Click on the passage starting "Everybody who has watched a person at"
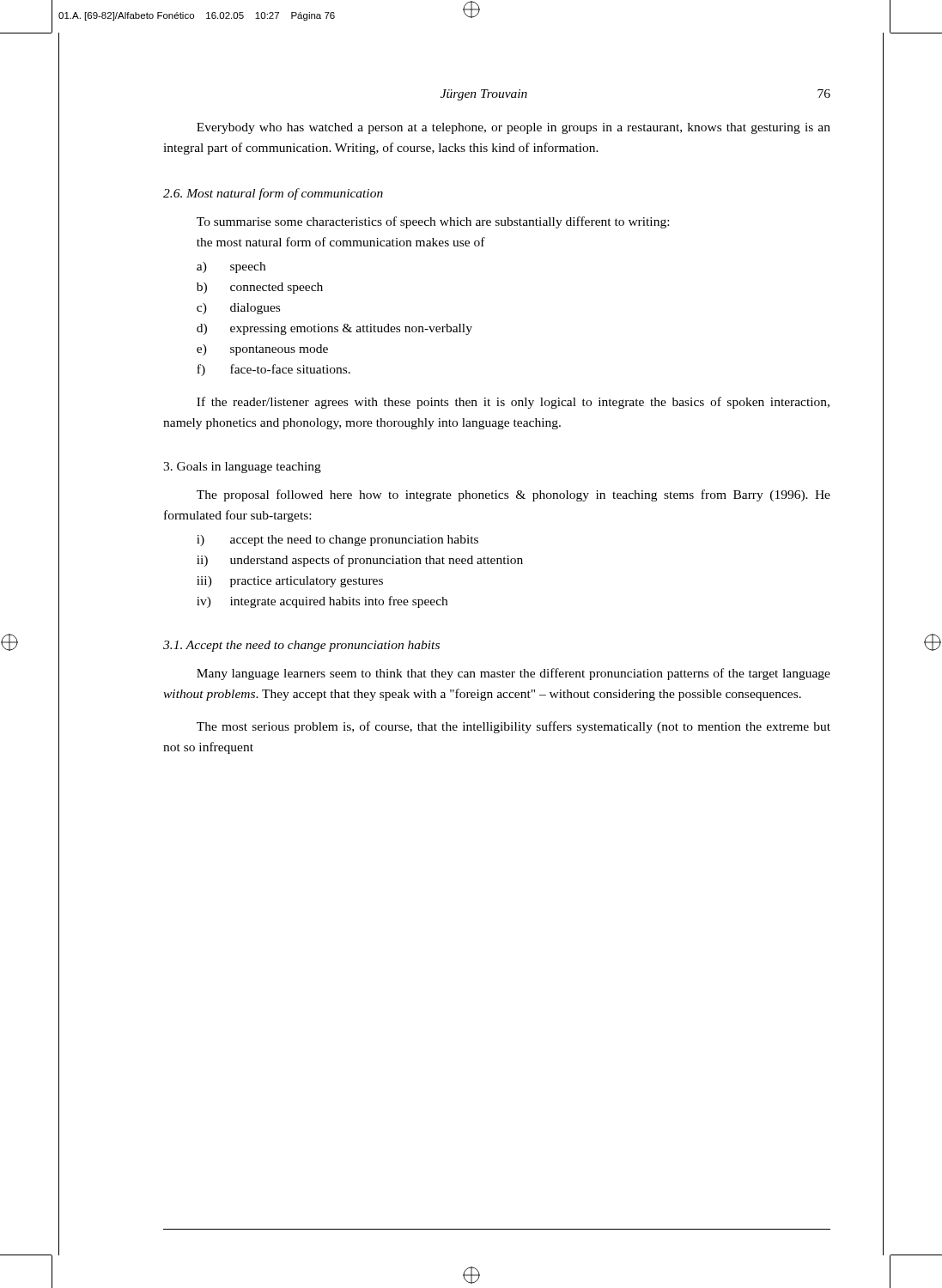This screenshot has width=942, height=1288. pos(497,137)
